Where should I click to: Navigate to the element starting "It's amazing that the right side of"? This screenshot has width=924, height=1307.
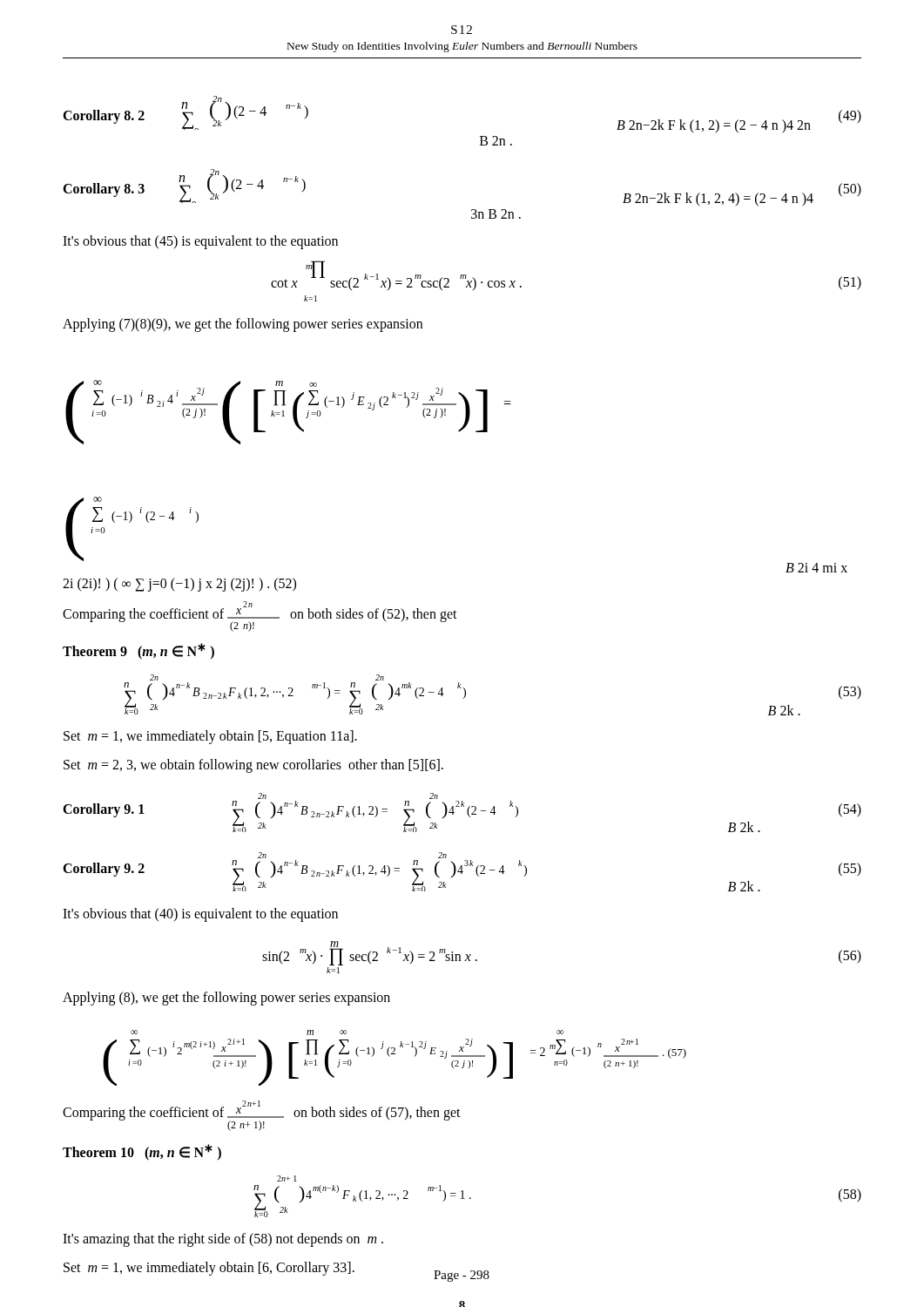pyautogui.click(x=223, y=1239)
